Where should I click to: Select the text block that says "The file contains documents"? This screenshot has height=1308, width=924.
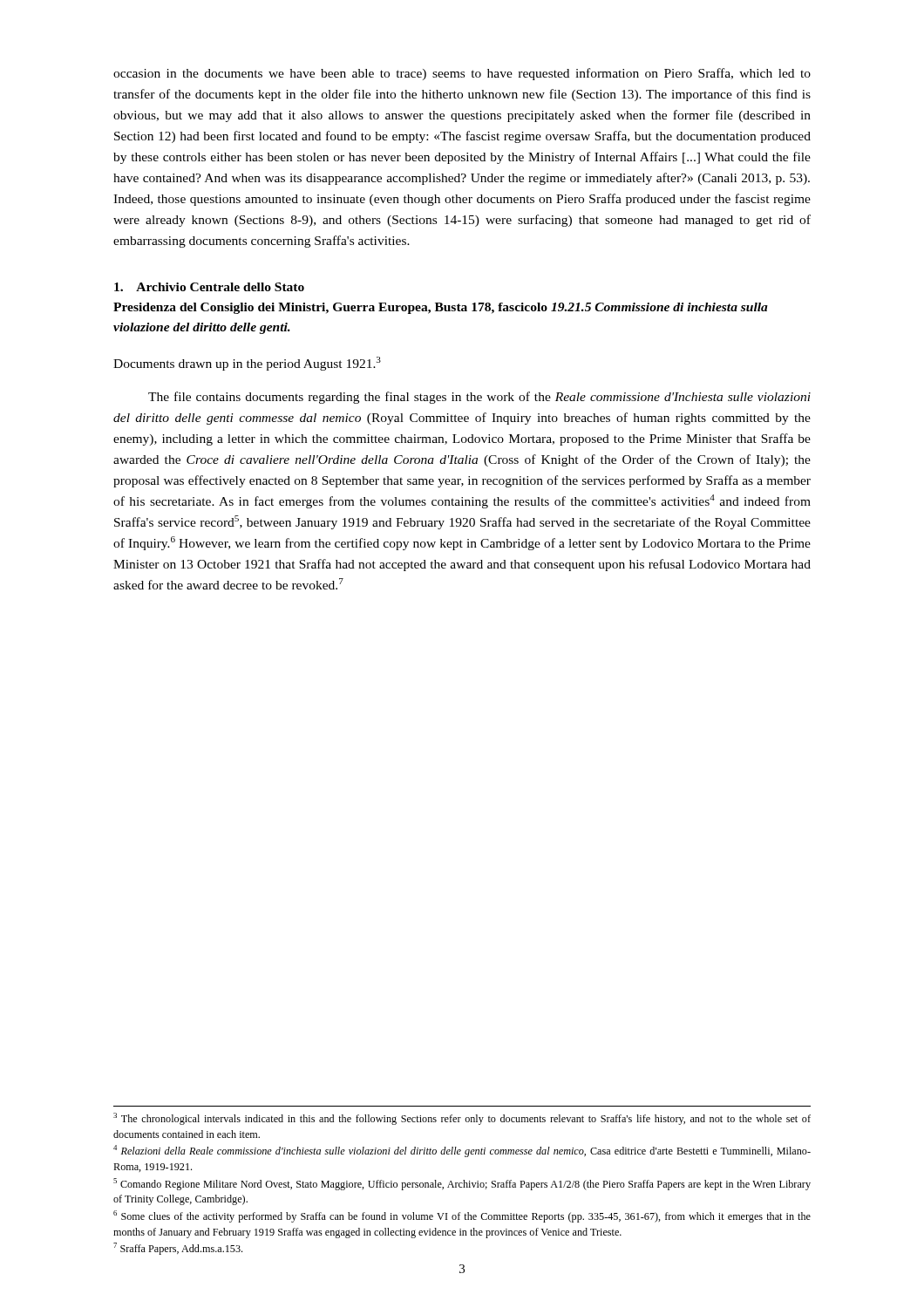tap(462, 490)
